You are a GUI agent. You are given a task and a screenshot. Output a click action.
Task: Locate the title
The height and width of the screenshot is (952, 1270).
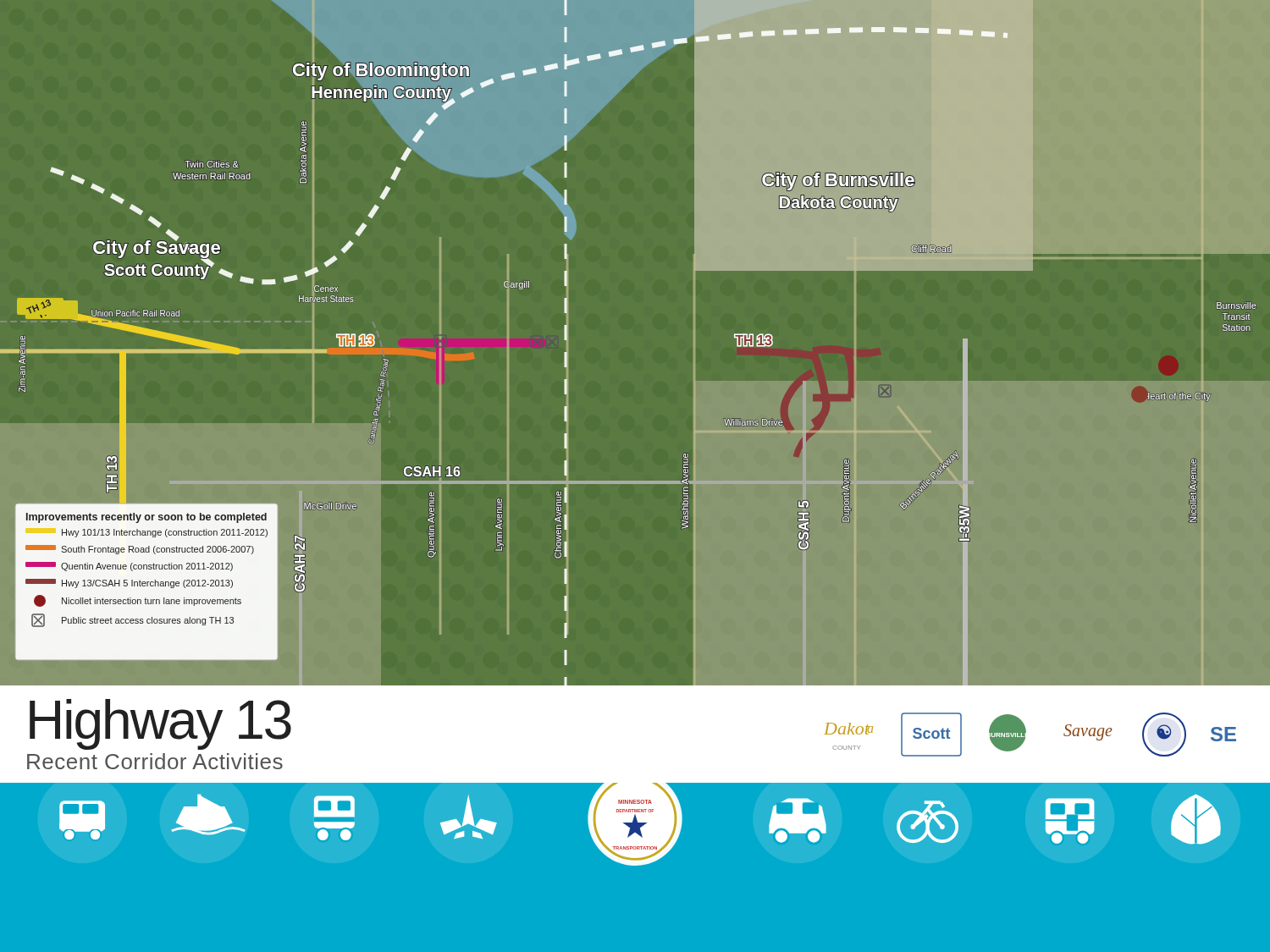[415, 734]
